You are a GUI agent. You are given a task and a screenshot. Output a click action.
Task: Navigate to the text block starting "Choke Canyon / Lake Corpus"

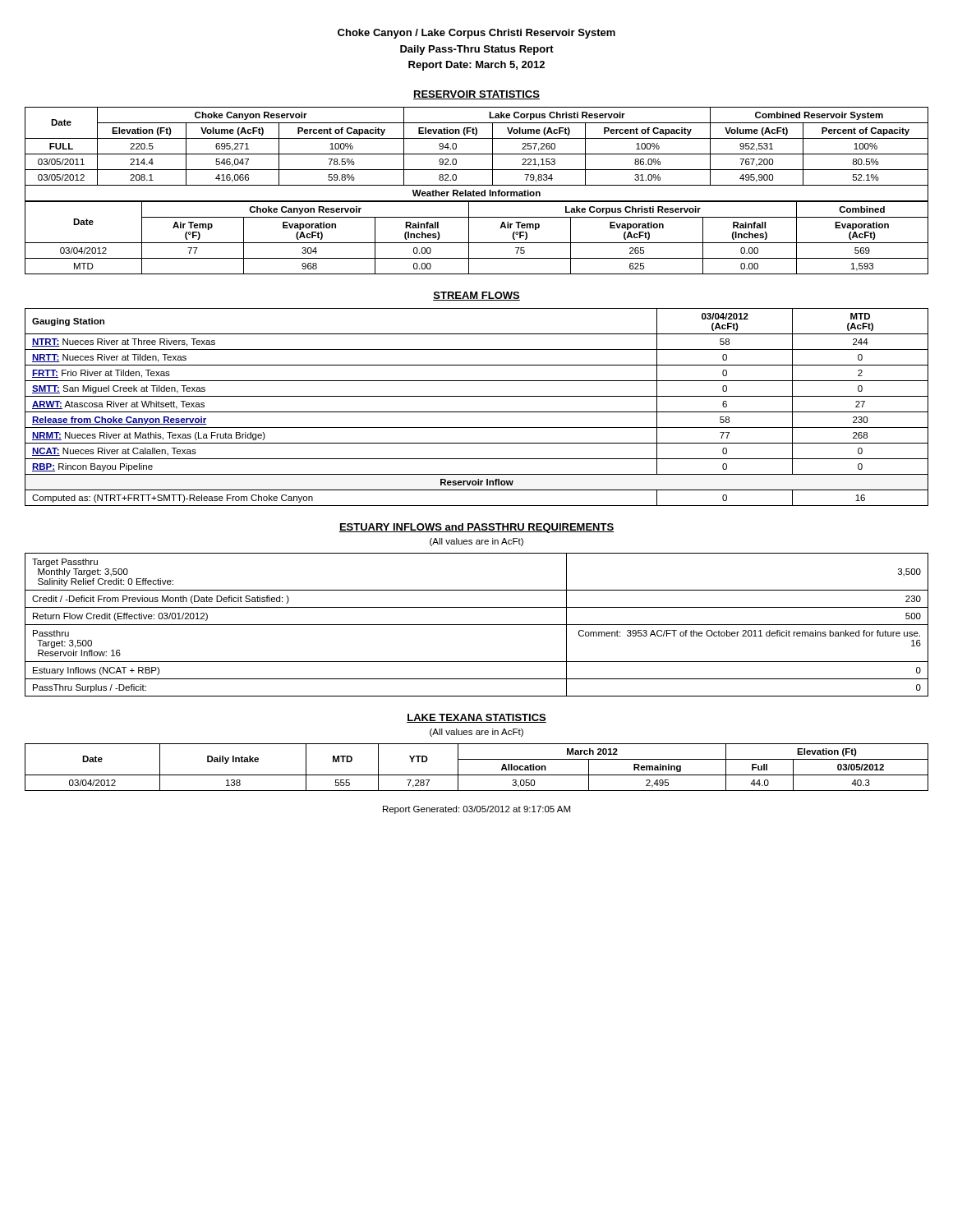click(476, 49)
